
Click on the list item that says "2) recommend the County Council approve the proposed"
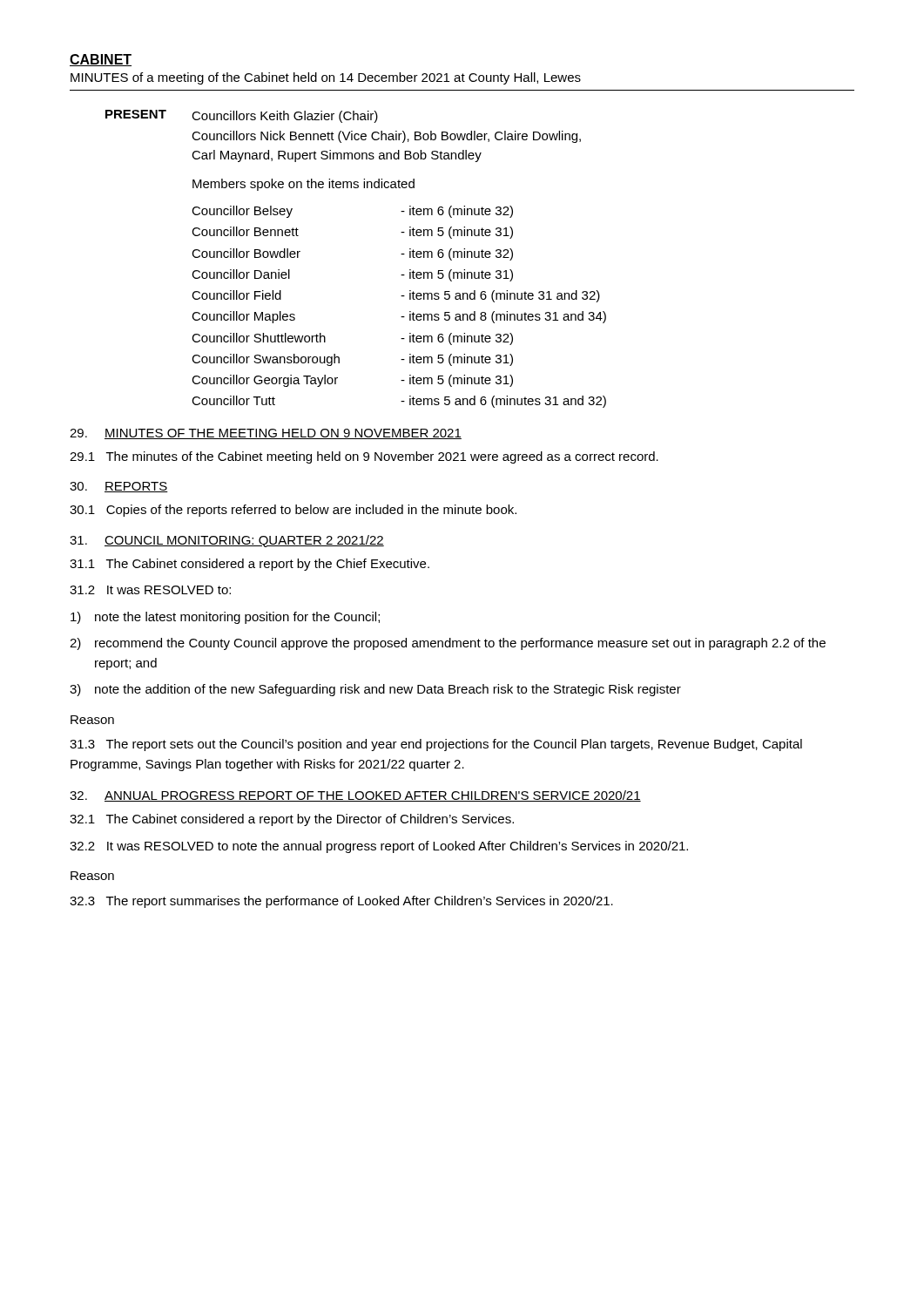462,653
